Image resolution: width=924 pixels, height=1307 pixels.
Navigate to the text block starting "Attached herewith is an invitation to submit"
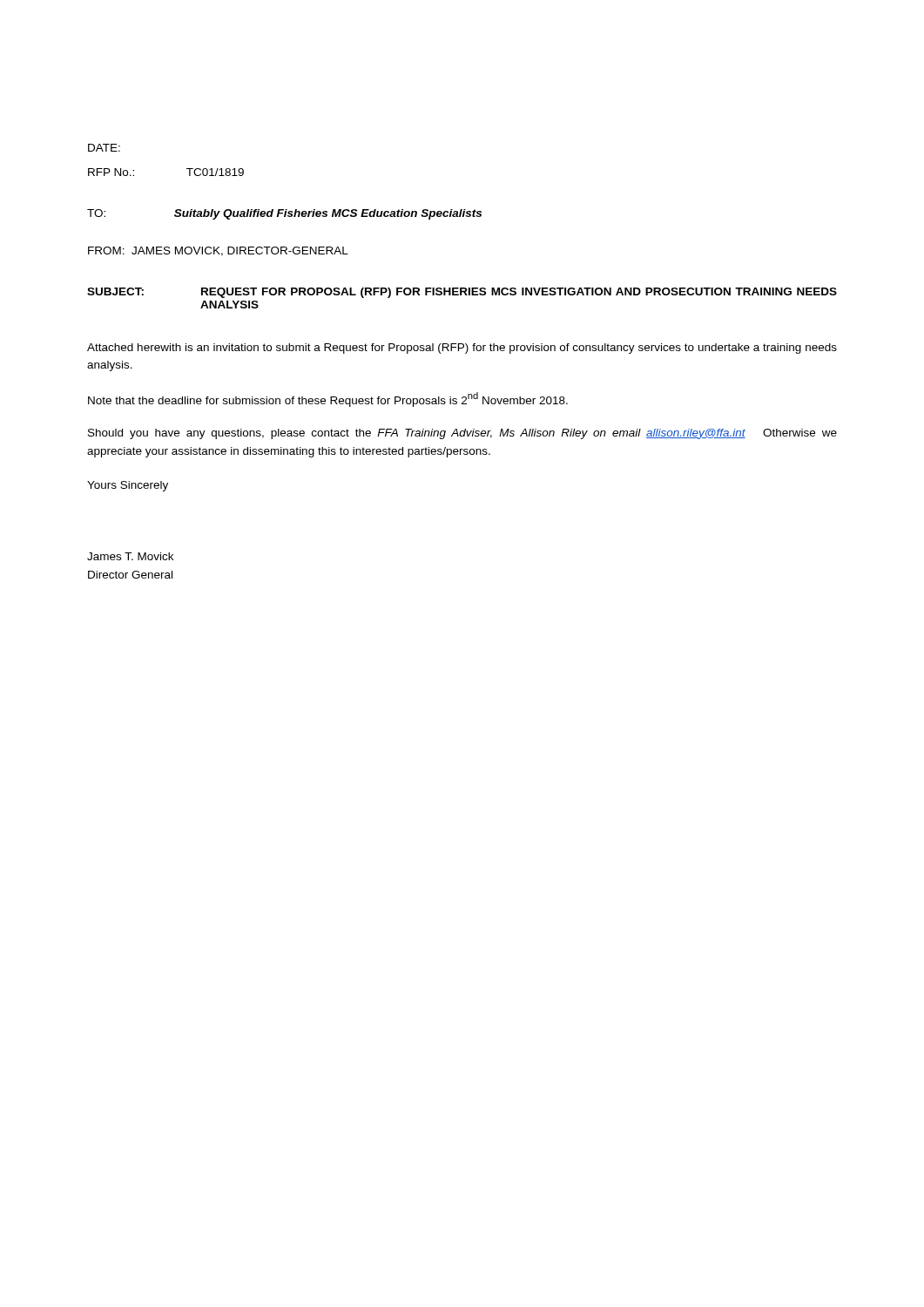coord(462,356)
